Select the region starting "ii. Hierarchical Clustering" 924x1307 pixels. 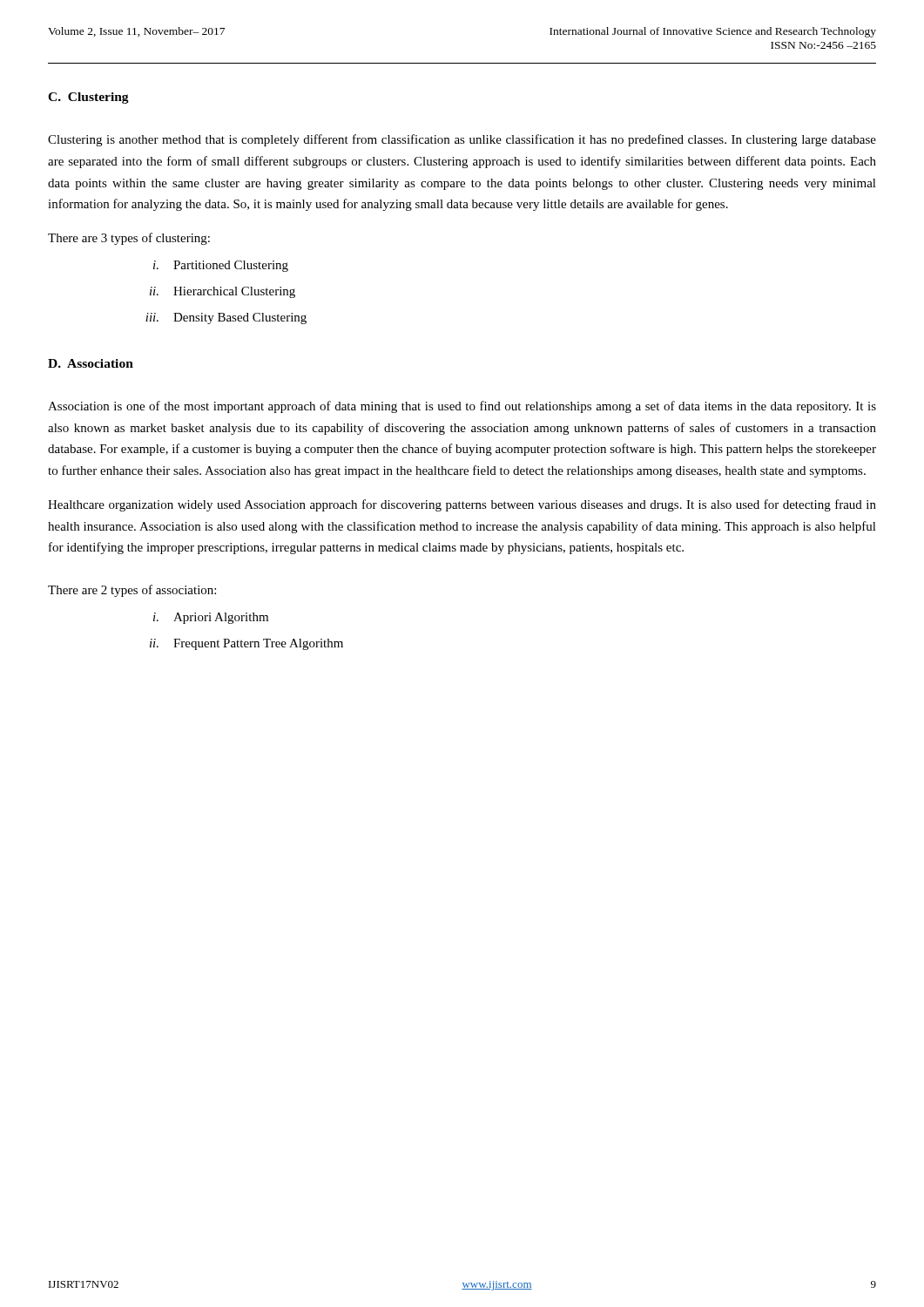point(207,291)
